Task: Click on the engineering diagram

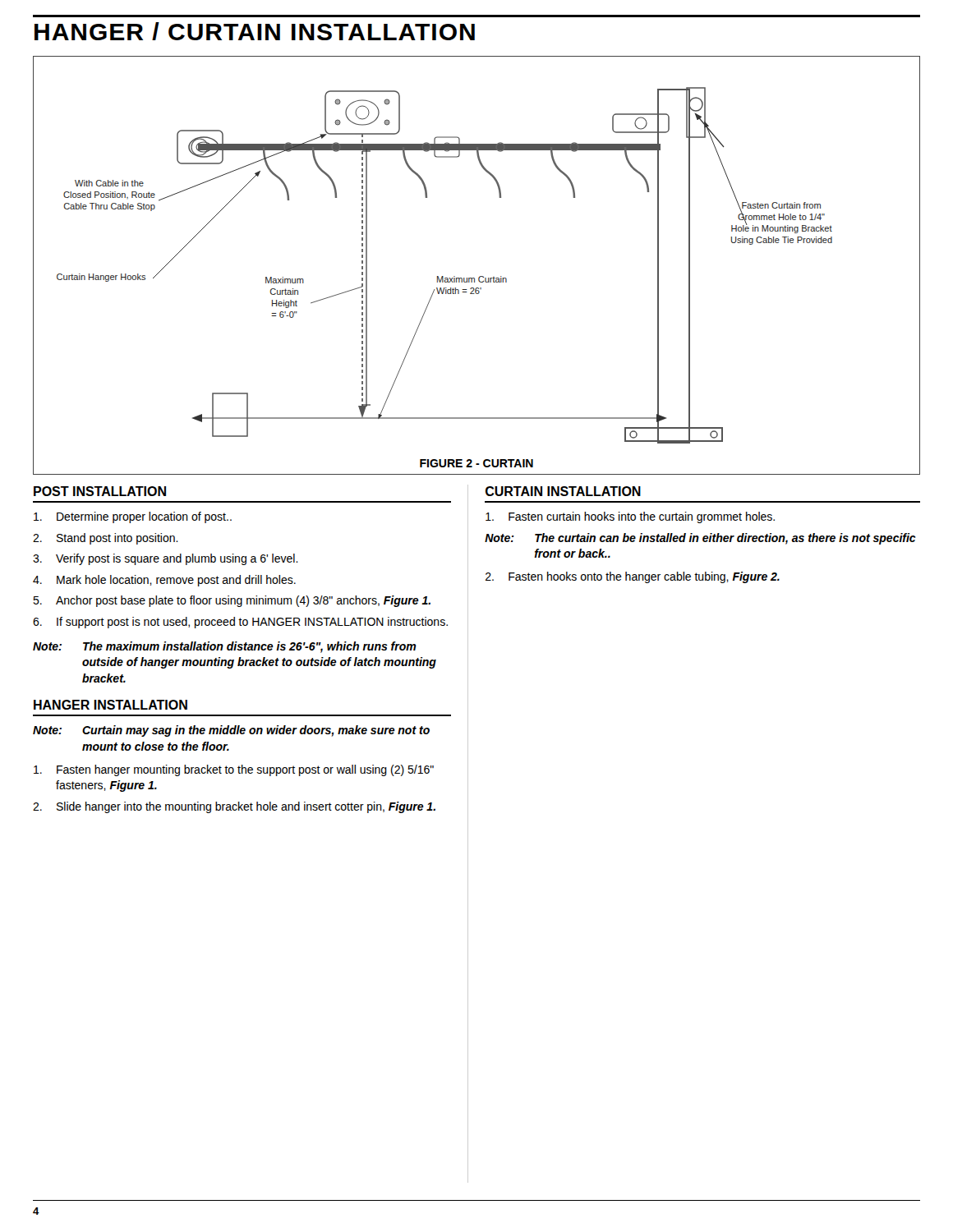Action: 476,265
